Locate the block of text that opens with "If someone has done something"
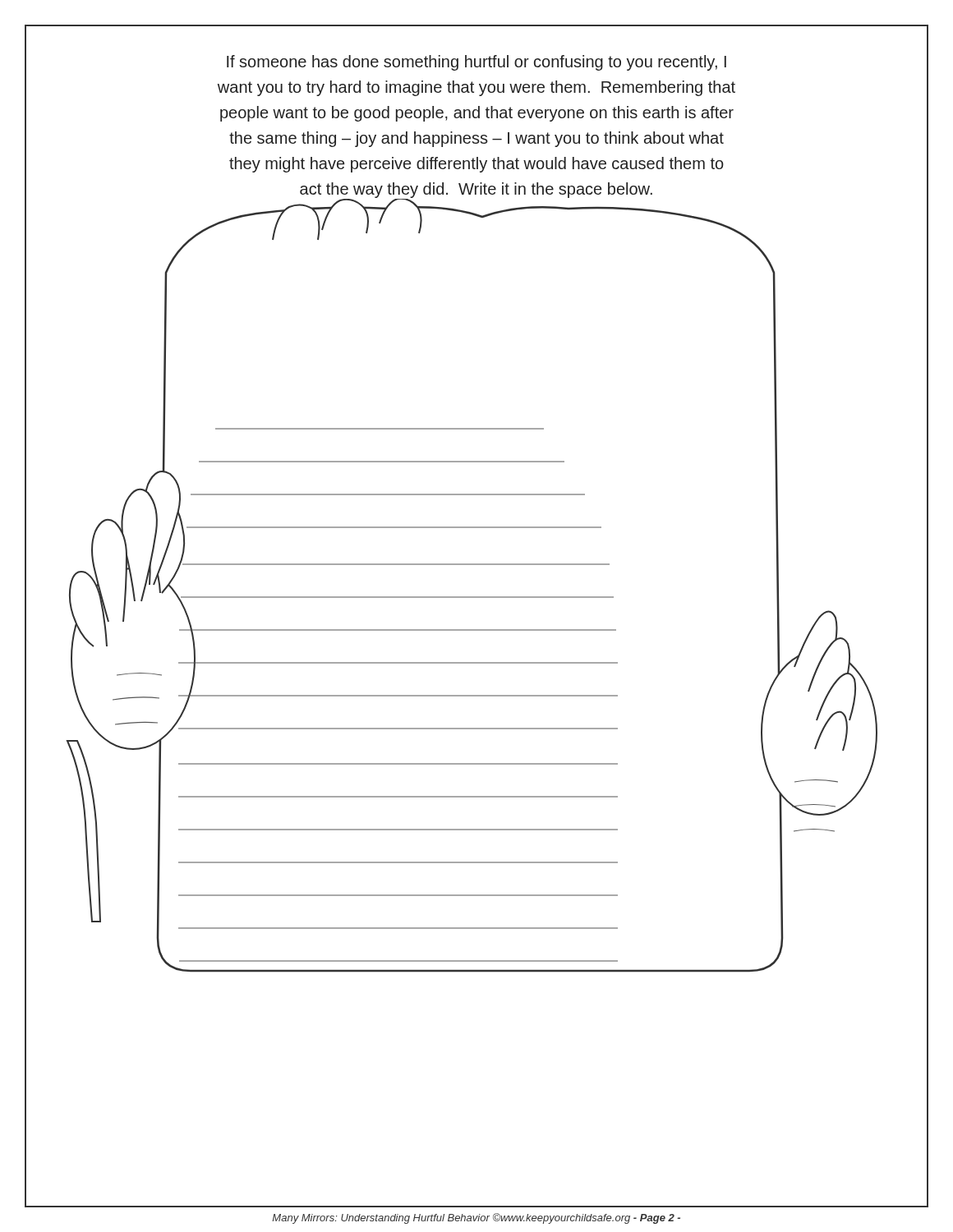 coord(476,125)
